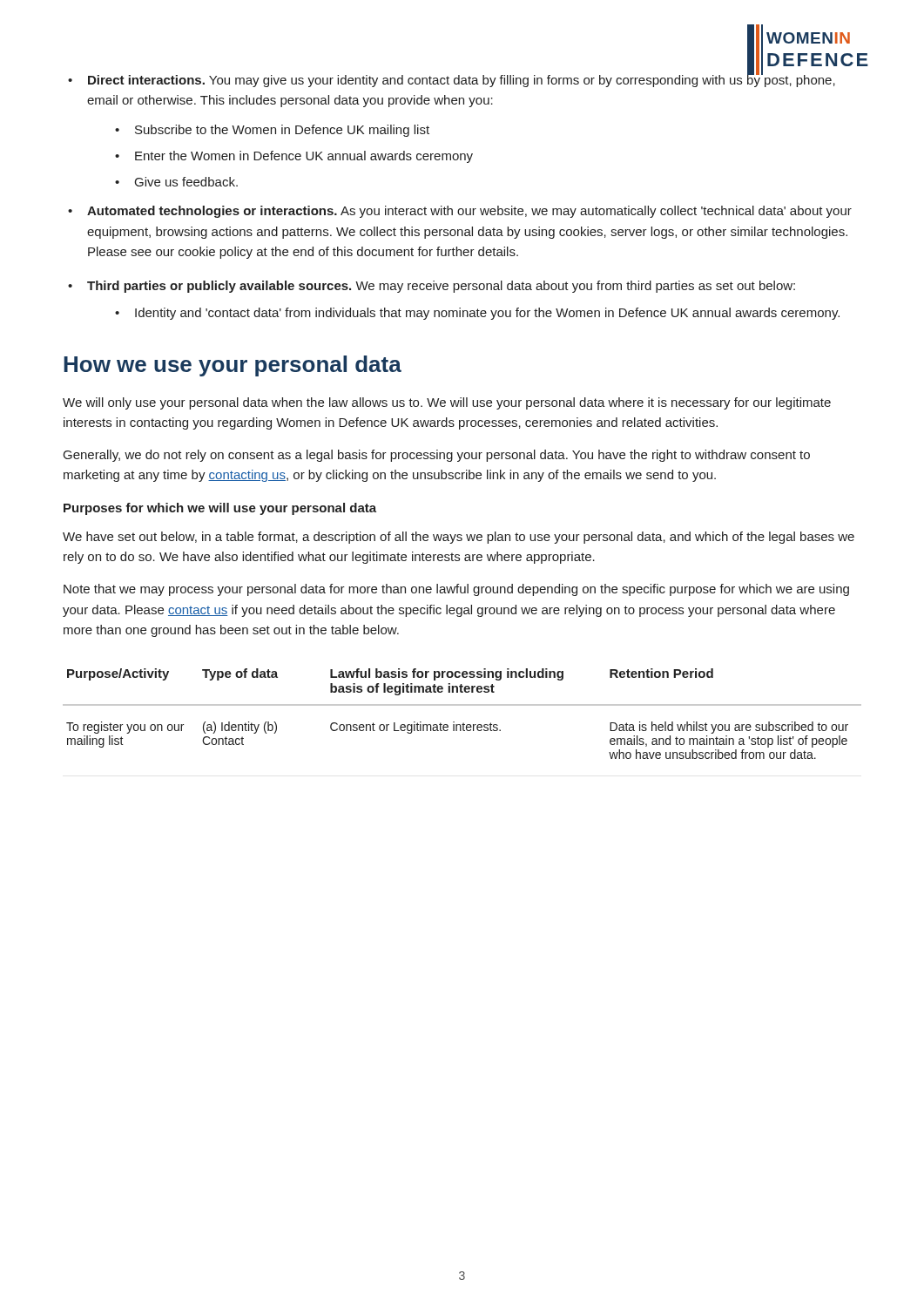The width and height of the screenshot is (924, 1307).
Task: Locate the logo
Action: click(x=815, y=51)
